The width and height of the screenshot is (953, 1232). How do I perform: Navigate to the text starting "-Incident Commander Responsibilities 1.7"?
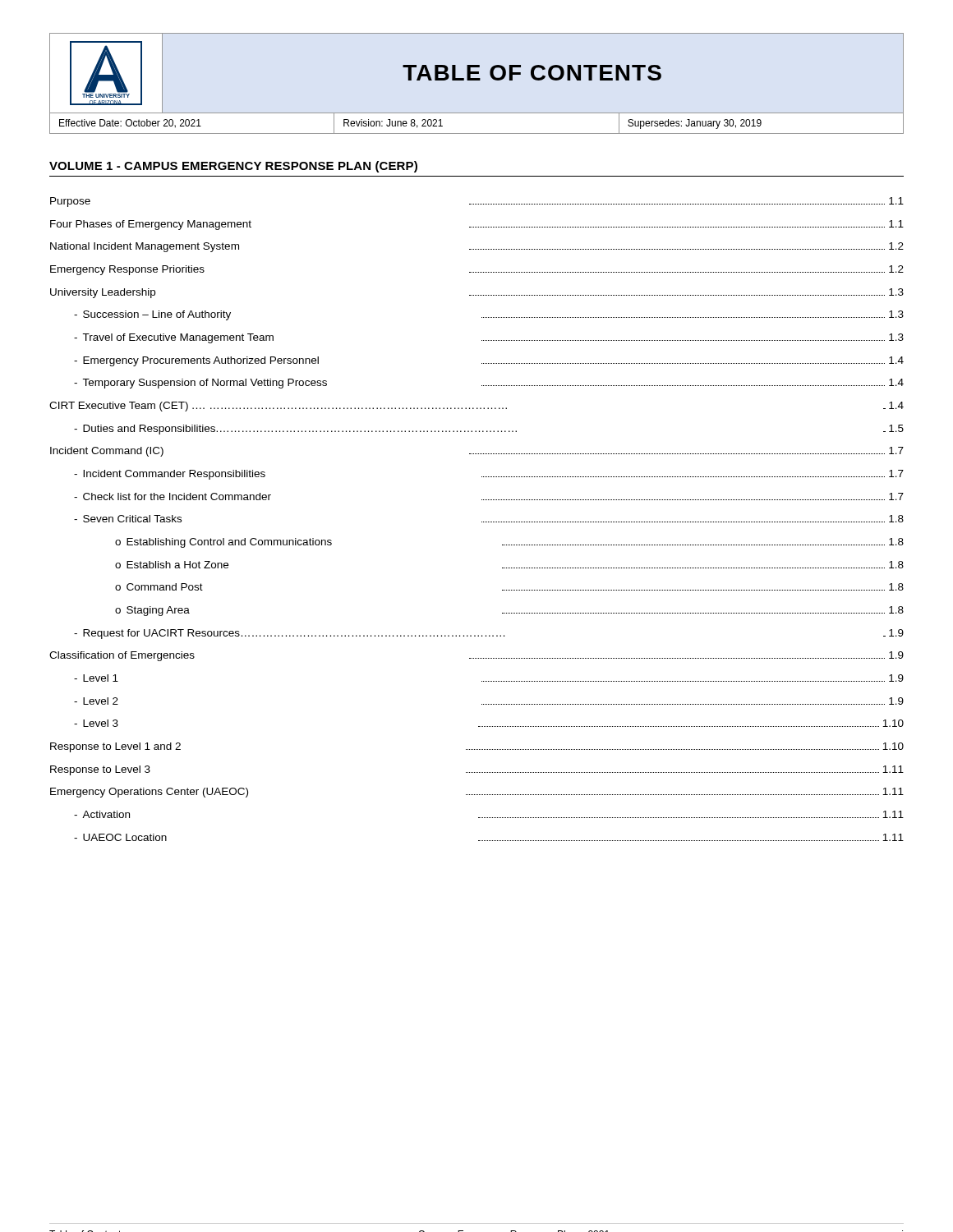click(x=489, y=474)
